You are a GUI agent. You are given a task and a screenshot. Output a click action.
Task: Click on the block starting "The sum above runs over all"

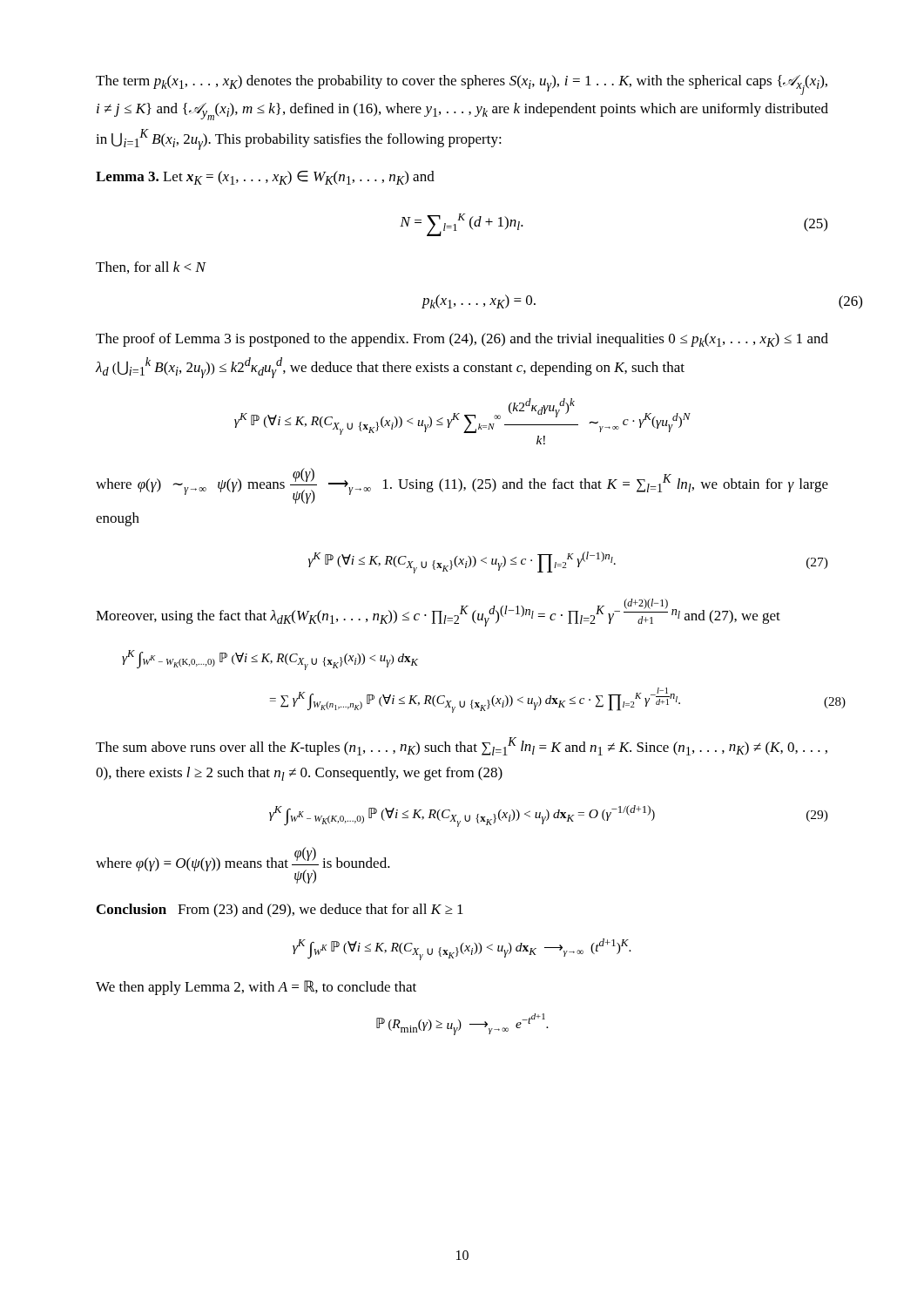[x=462, y=759]
